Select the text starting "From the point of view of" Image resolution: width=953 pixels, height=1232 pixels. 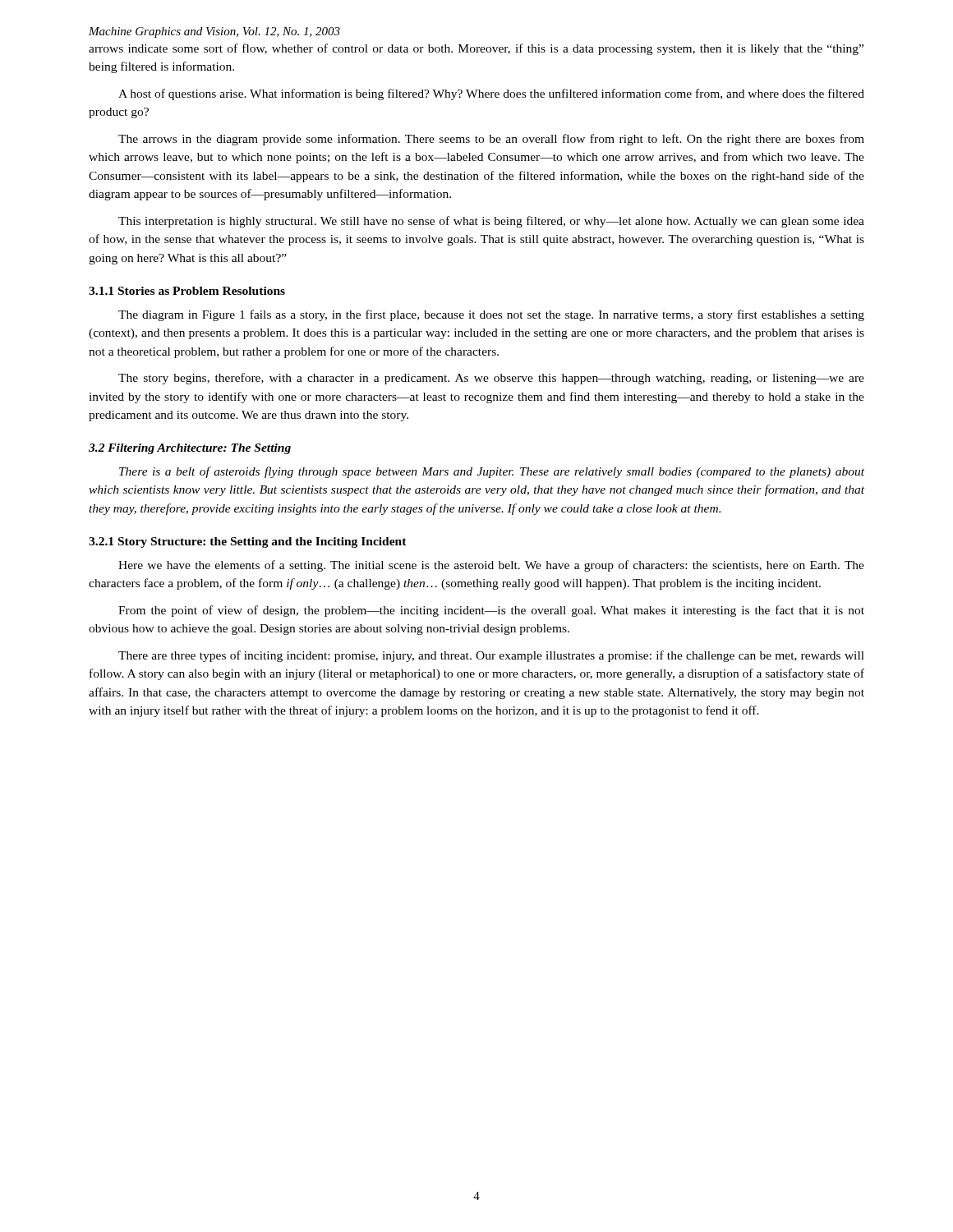click(x=476, y=619)
